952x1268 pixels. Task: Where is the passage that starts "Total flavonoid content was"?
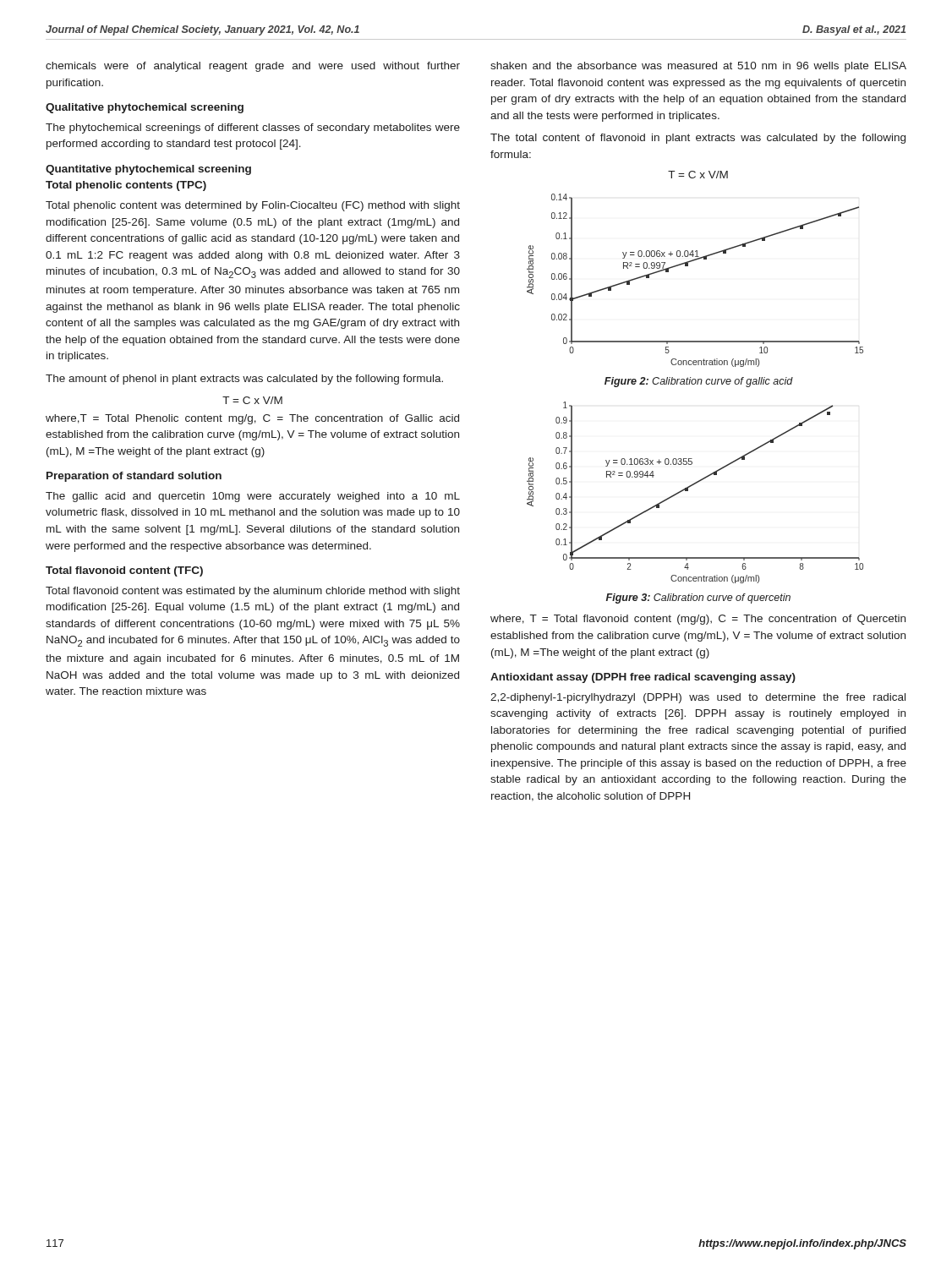coord(253,641)
